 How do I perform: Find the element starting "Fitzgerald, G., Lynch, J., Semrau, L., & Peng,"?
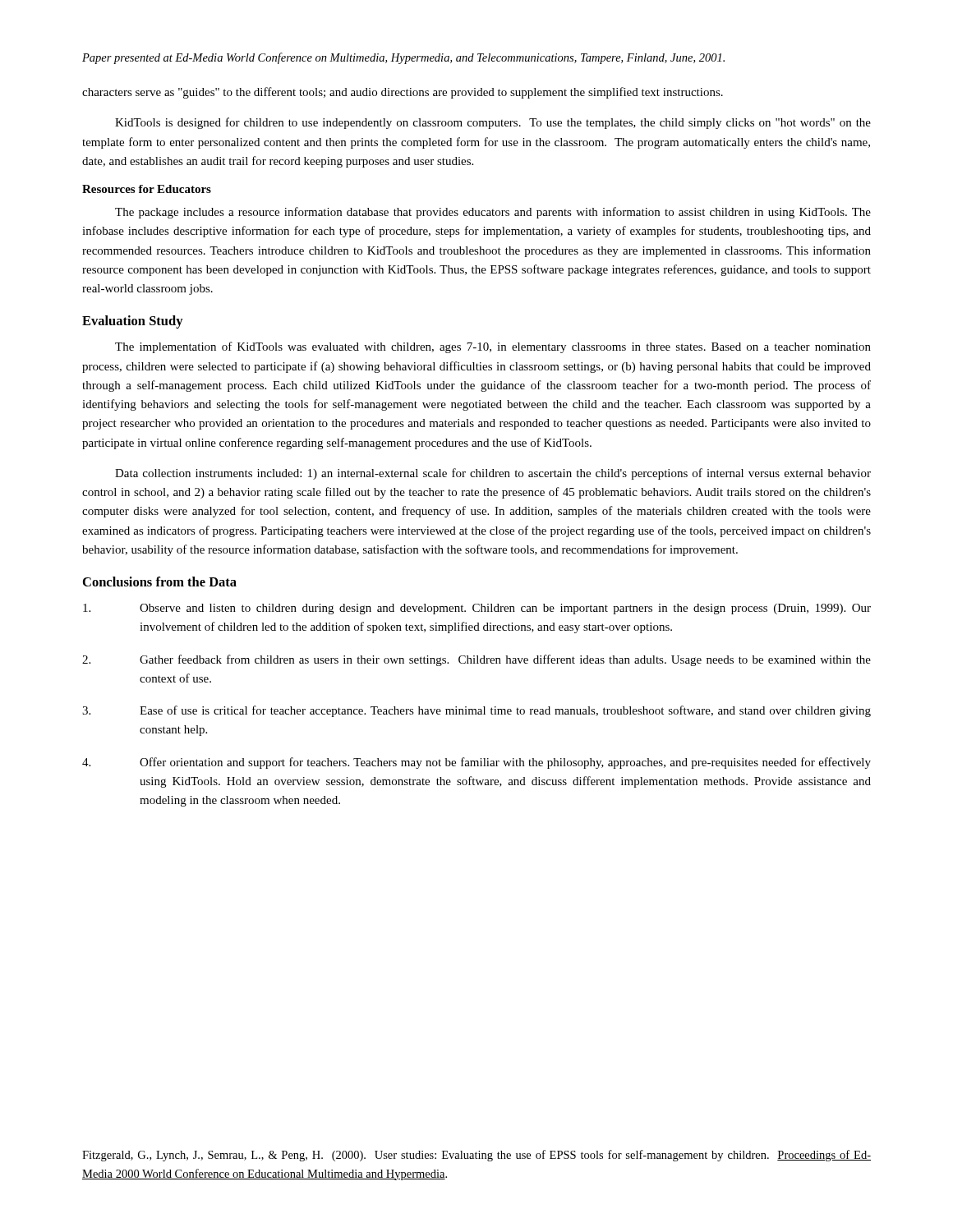476,1164
